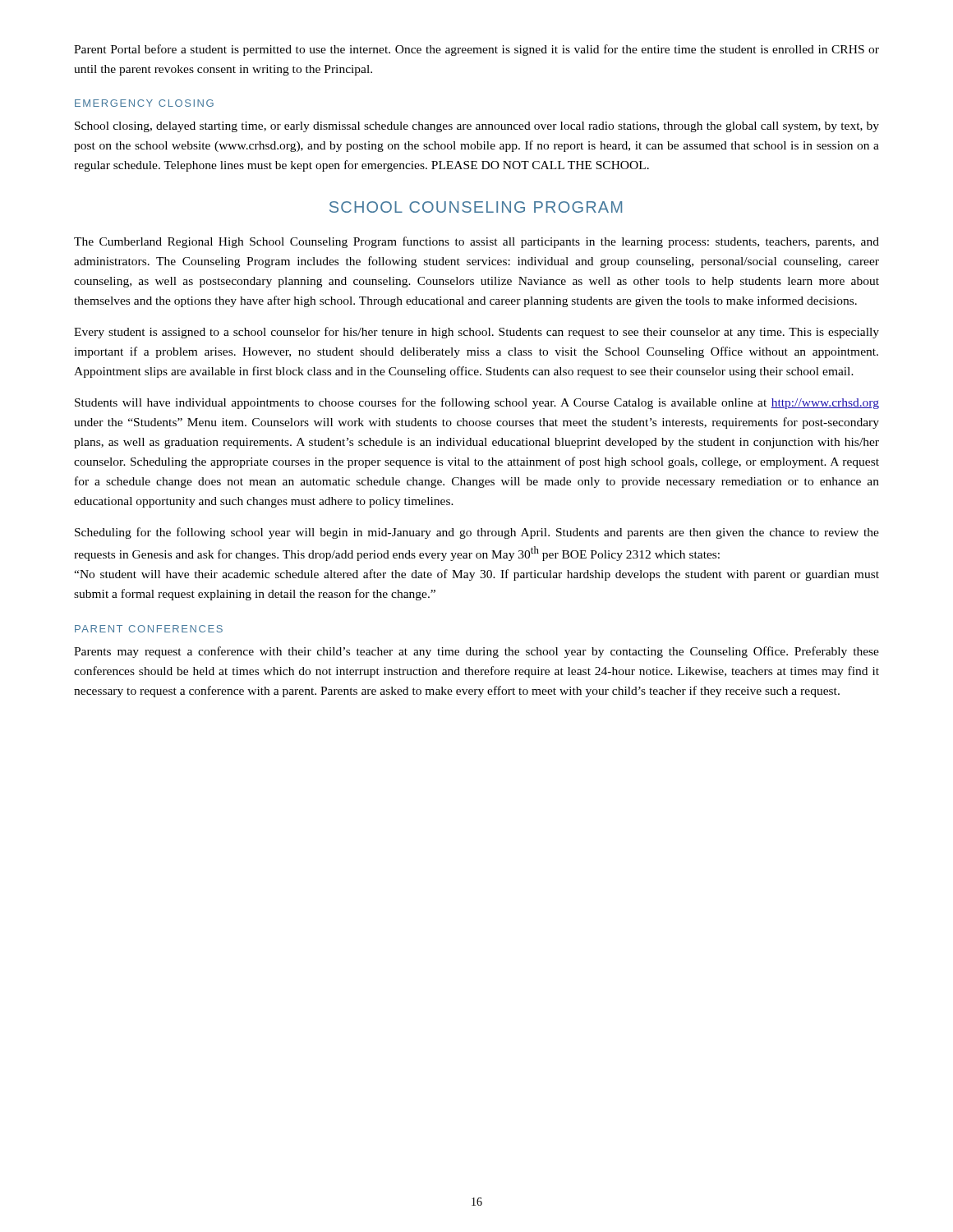953x1232 pixels.
Task: Click the passage that begins "Parents may request a conference with their child’s"
Action: 476,671
